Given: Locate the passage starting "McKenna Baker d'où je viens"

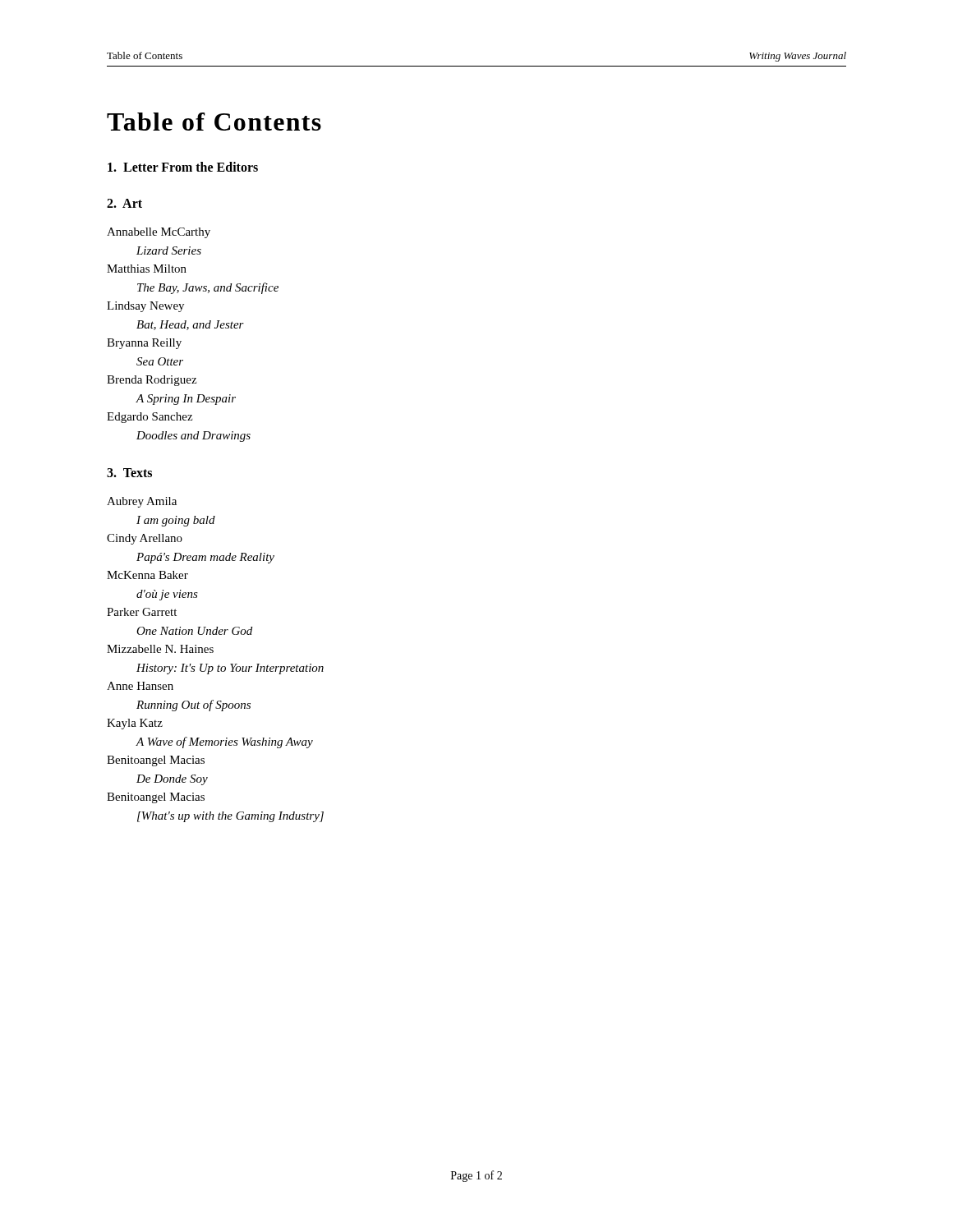Looking at the screenshot, I should (x=147, y=575).
